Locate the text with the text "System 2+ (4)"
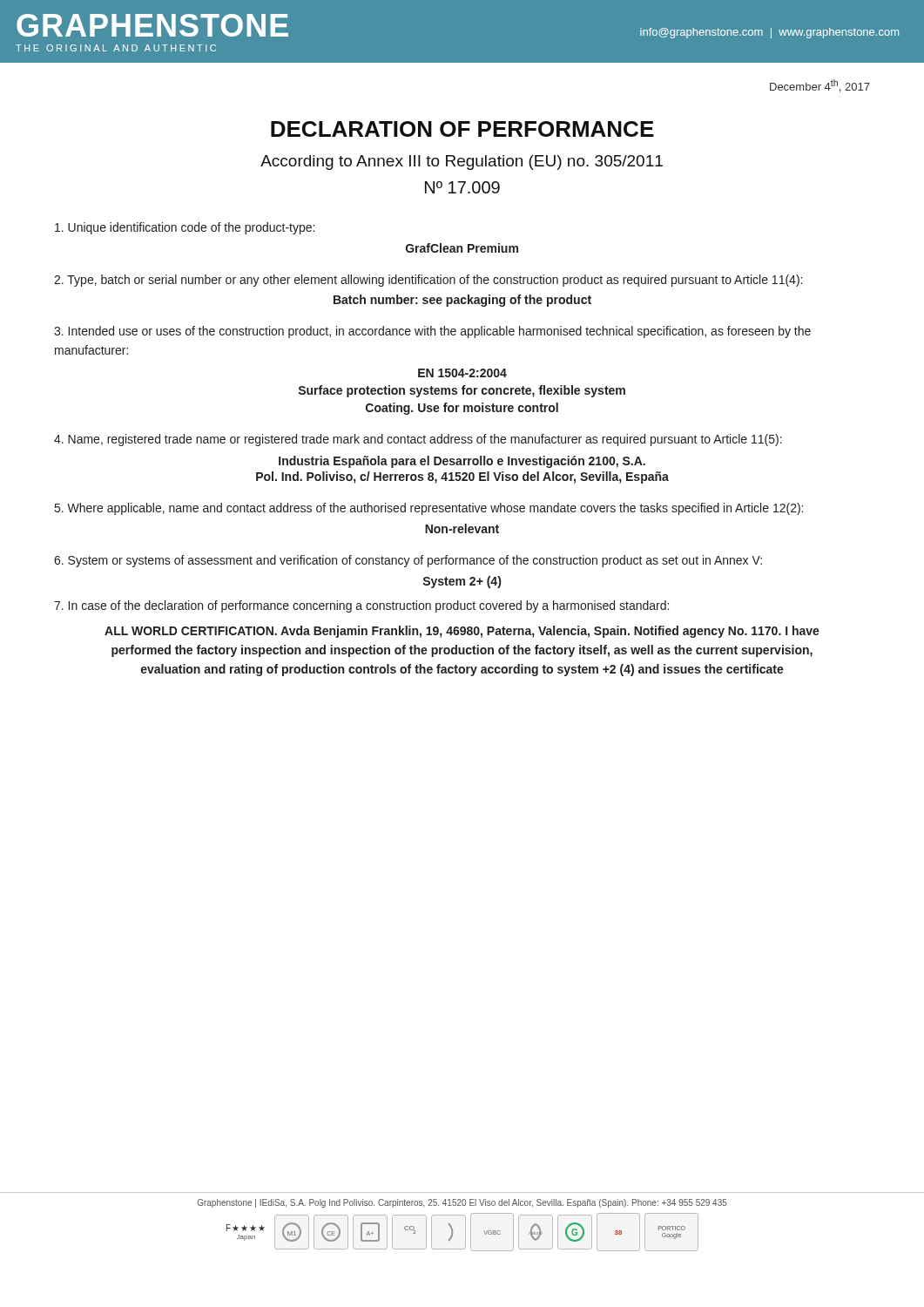 (x=462, y=581)
